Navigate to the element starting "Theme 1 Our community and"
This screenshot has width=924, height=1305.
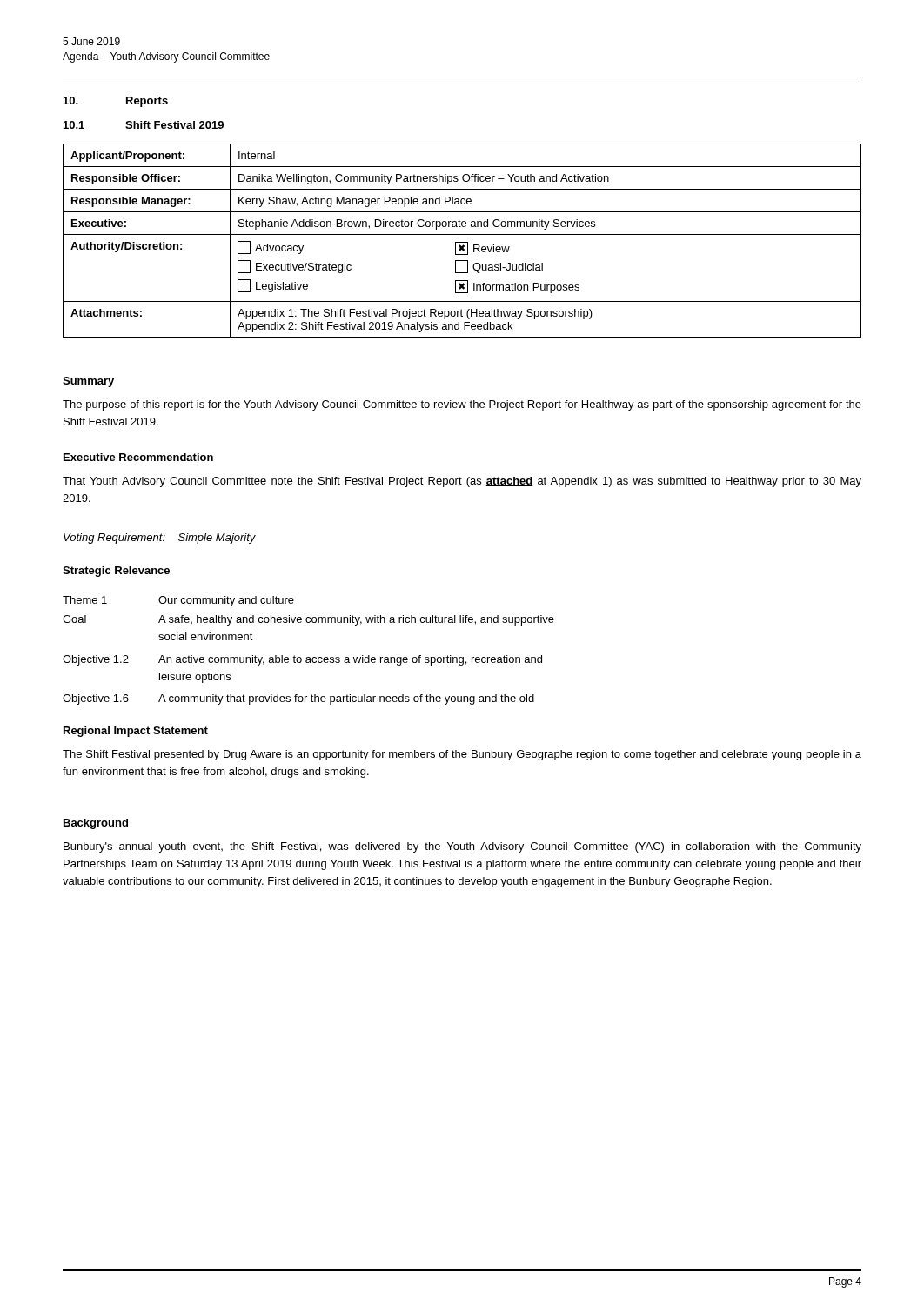178,600
